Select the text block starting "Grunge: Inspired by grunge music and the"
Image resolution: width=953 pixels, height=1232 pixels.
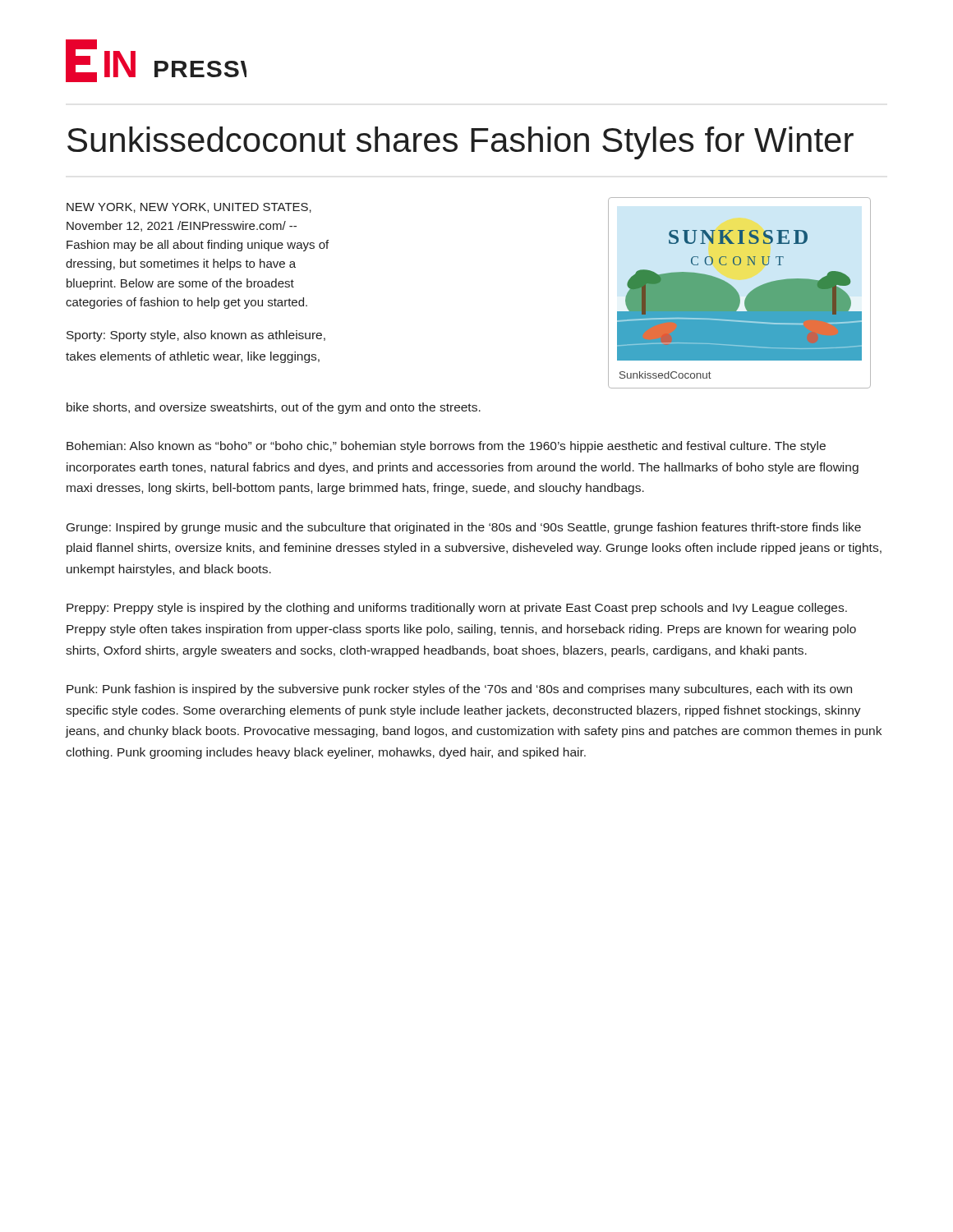pos(474,548)
